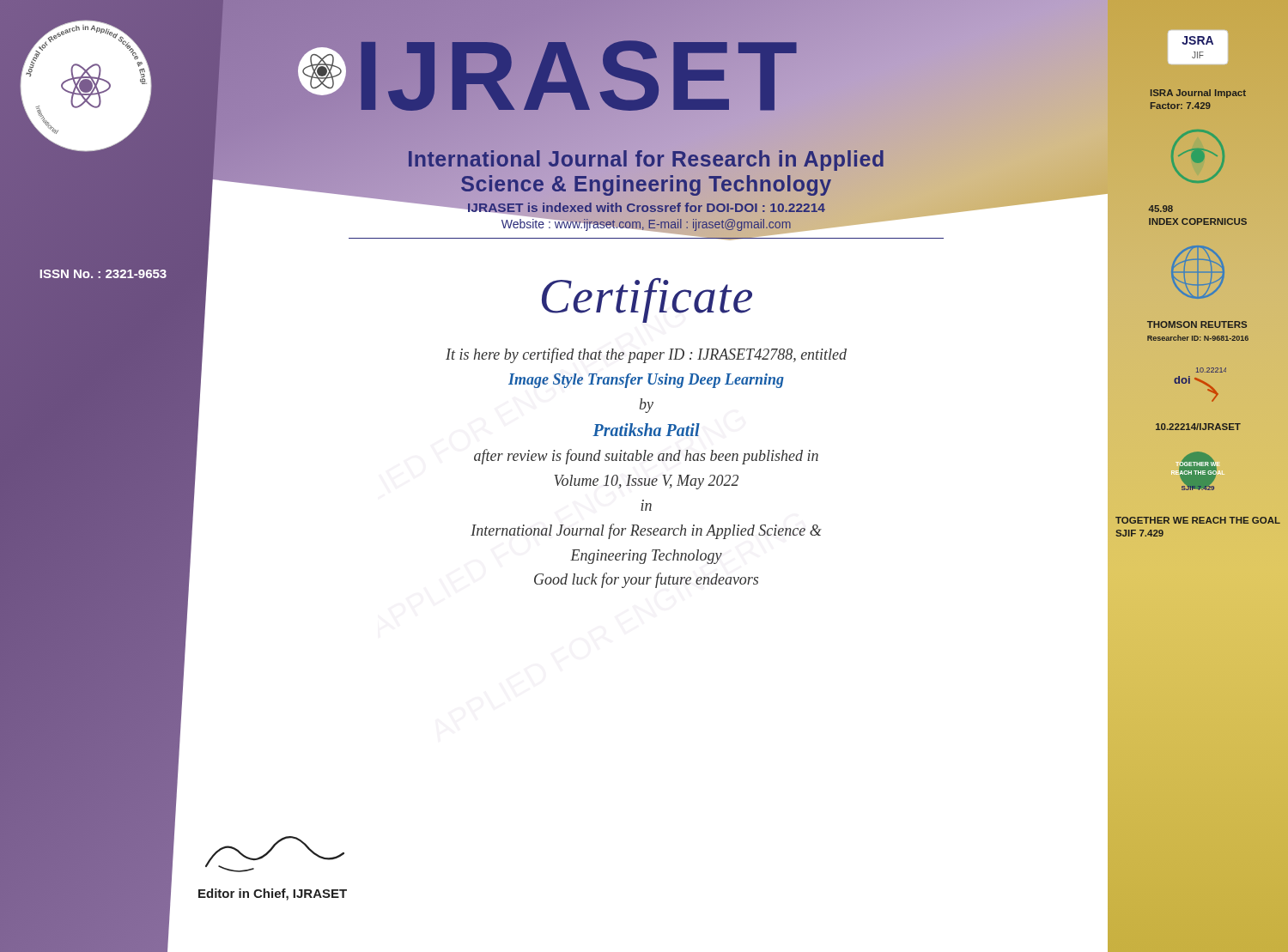Navigate to the element starting "Website : www.ijraset.com, E-mail : ijraset@gmail.com"

[646, 224]
